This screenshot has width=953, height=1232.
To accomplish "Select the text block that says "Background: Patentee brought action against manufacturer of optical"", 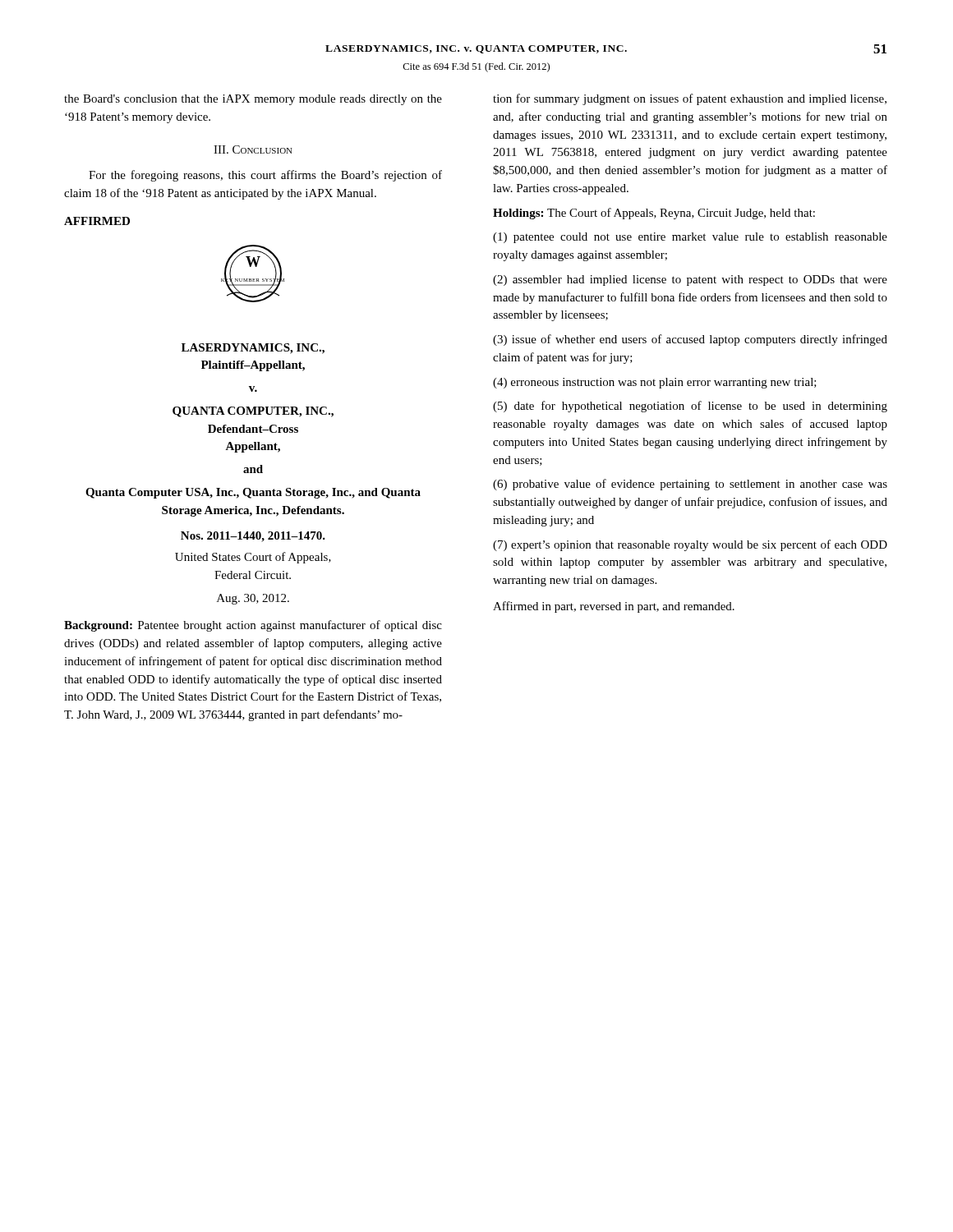I will (253, 671).
